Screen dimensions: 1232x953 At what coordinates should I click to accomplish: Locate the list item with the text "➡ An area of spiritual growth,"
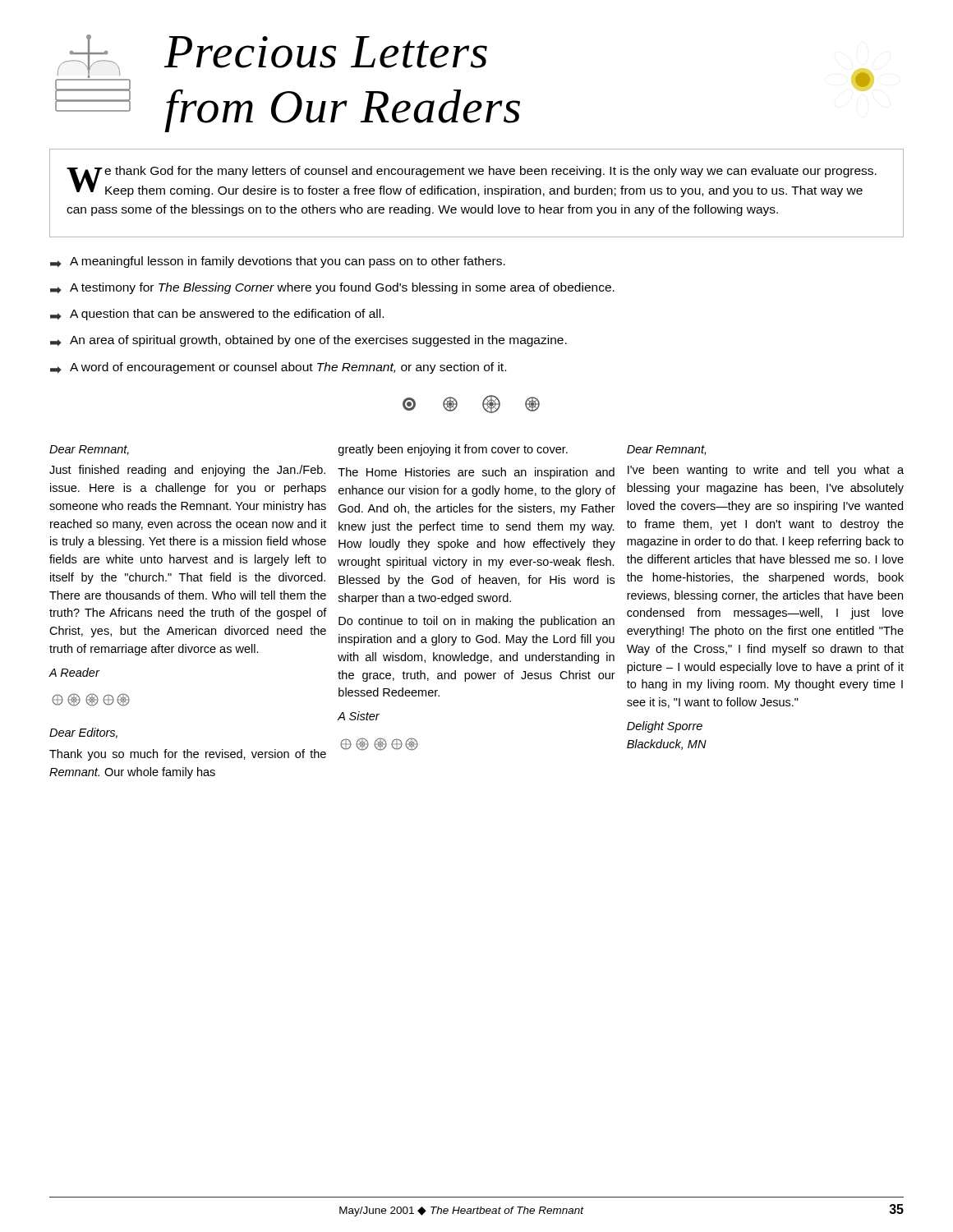pos(308,342)
